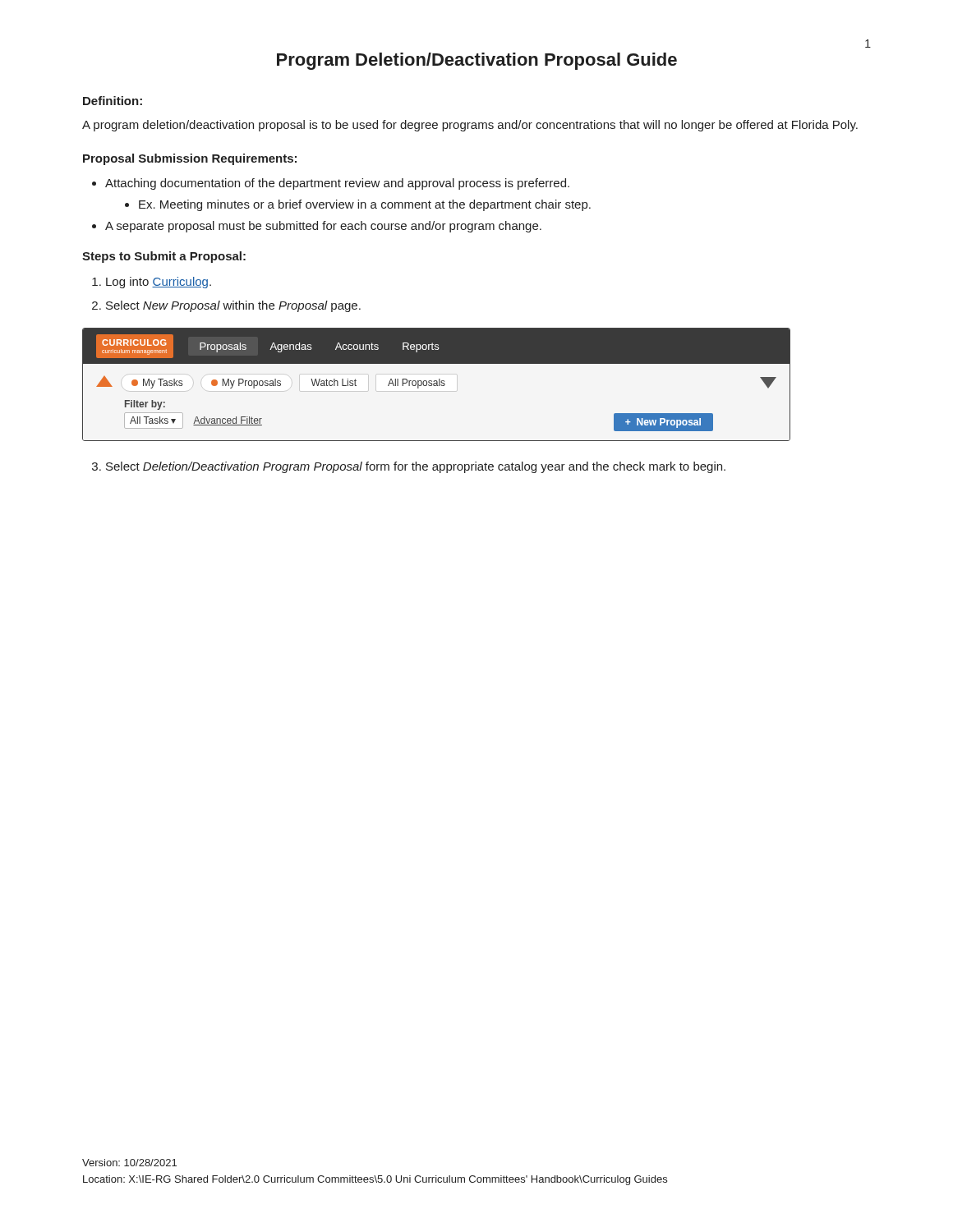Locate the list item that says "Log into Curriculog."
The image size is (953, 1232).
click(159, 281)
